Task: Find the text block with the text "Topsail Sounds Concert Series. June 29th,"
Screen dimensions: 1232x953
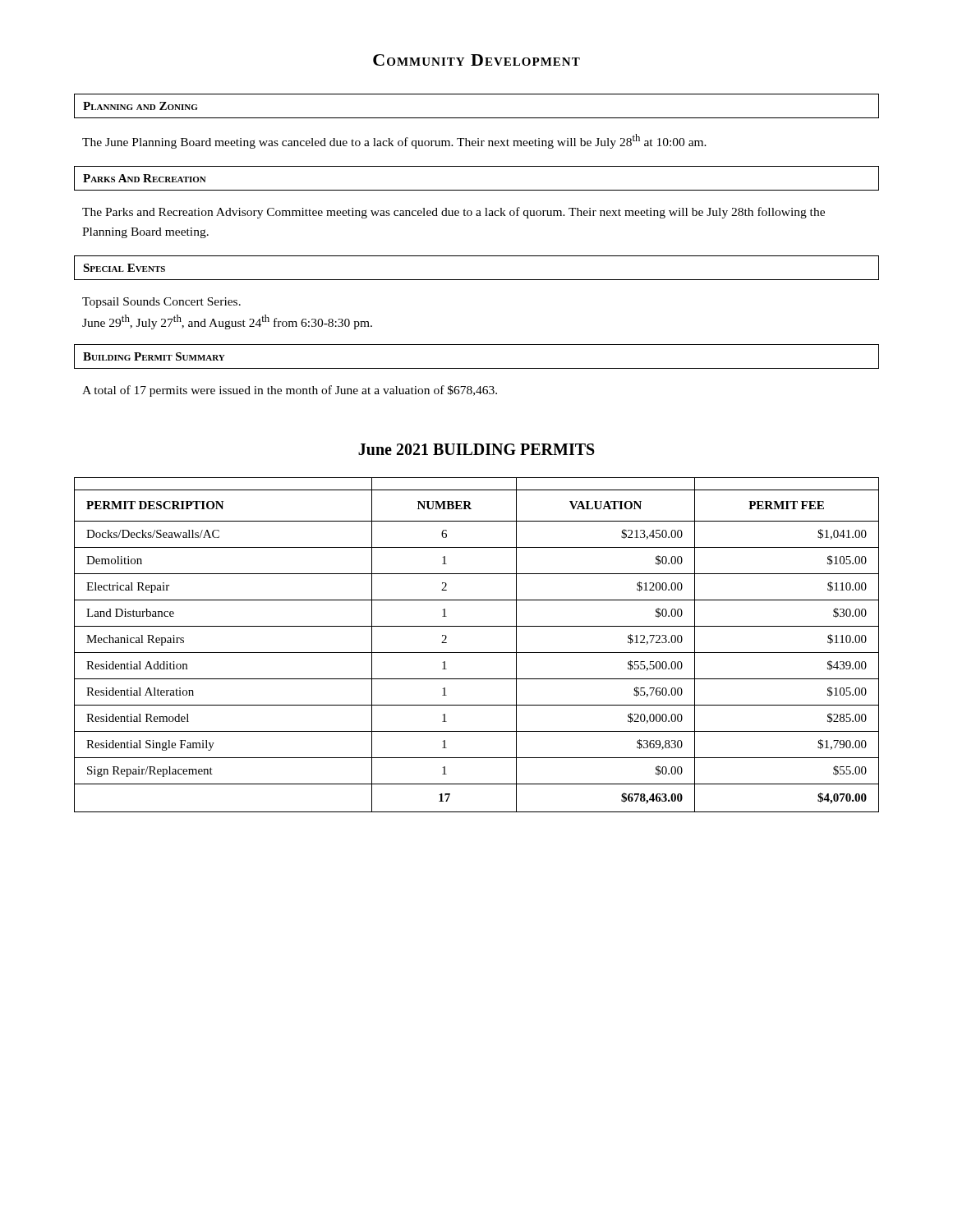Action: click(228, 312)
